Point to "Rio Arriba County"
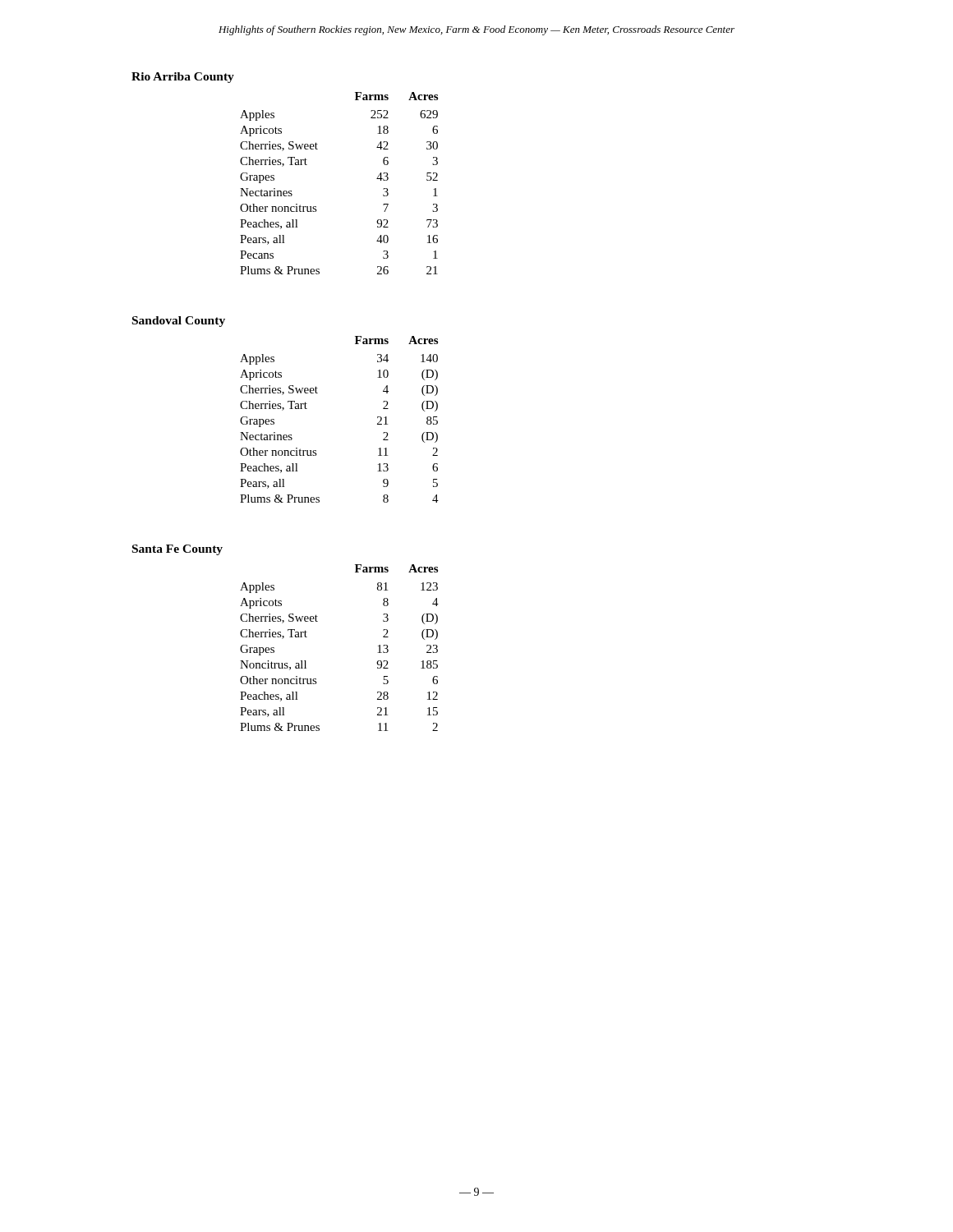 [183, 76]
